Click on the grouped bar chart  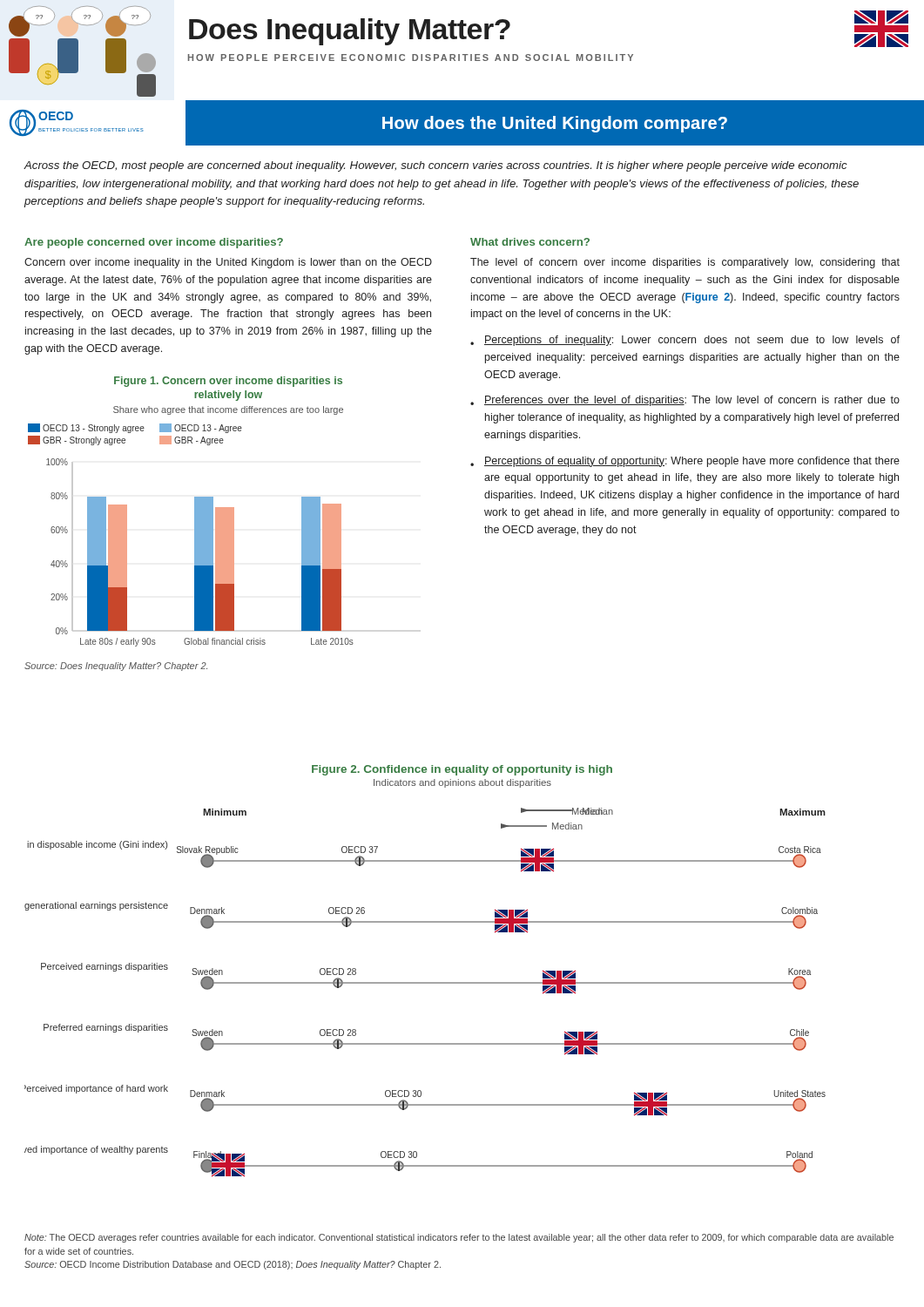point(228,540)
